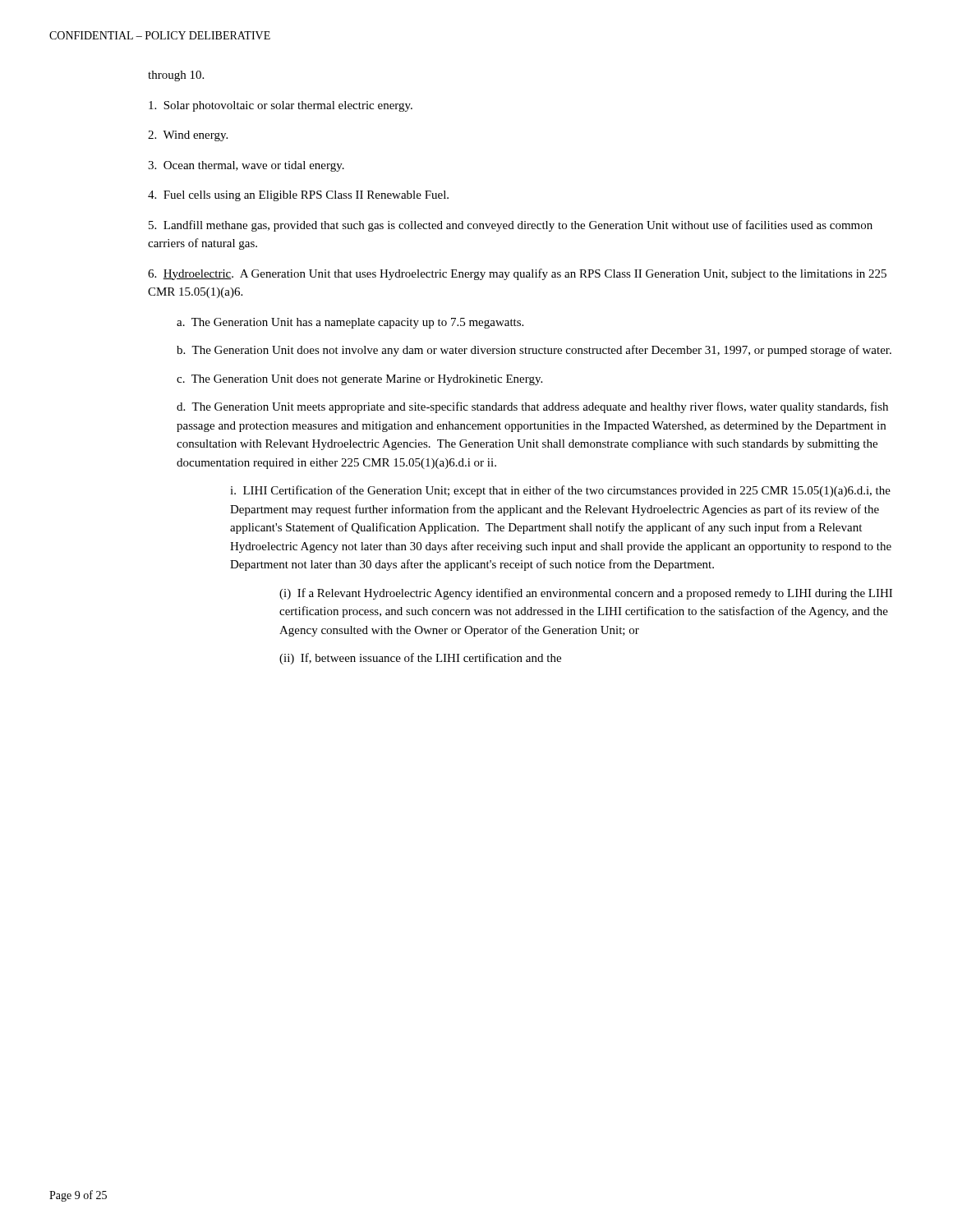Find the block on this page that starts "i. LIHI Certification of the Generation"
Image resolution: width=953 pixels, height=1232 pixels.
coord(561,527)
